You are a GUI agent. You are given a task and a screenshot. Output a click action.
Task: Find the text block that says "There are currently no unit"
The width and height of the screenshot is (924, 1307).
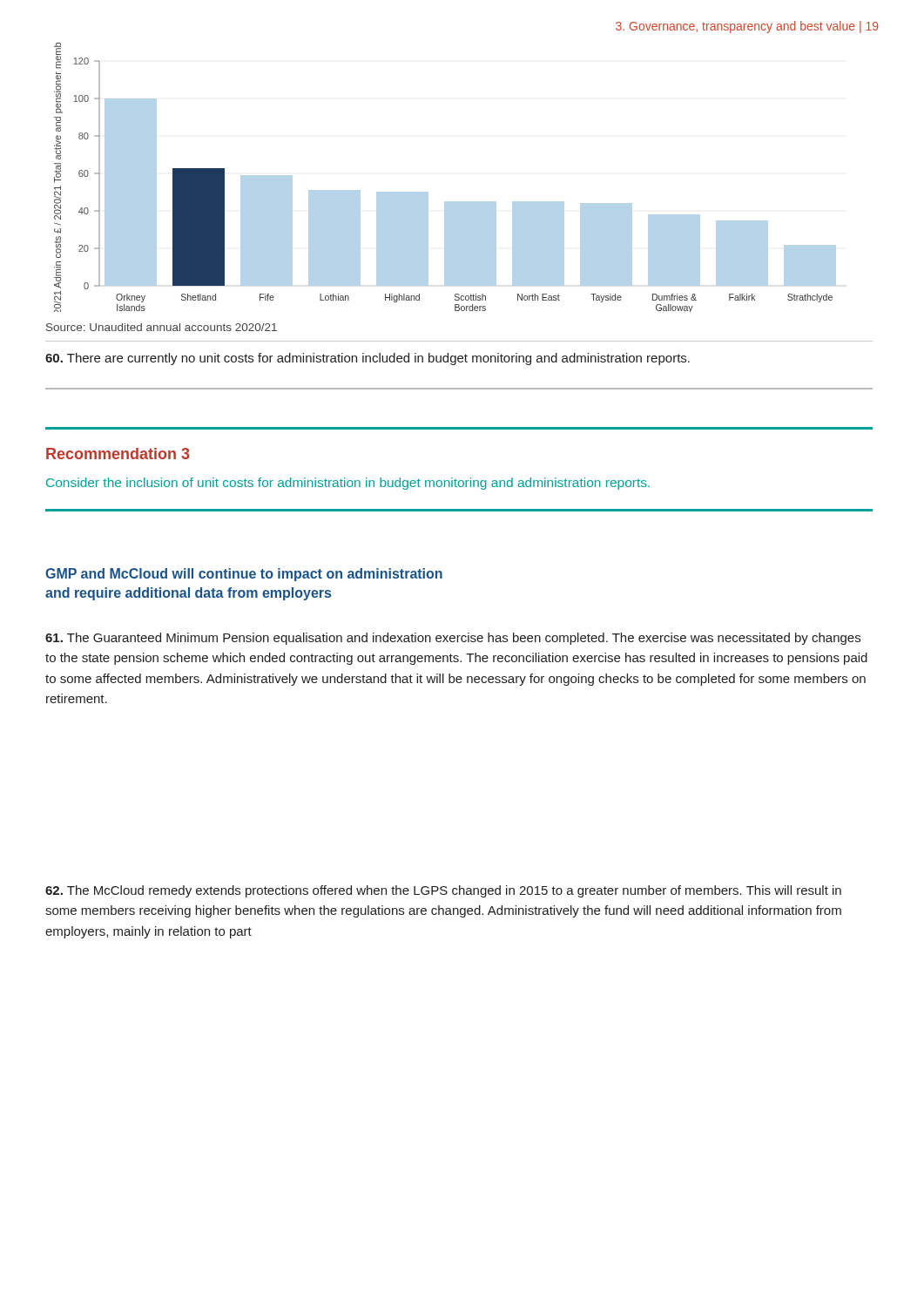click(368, 358)
